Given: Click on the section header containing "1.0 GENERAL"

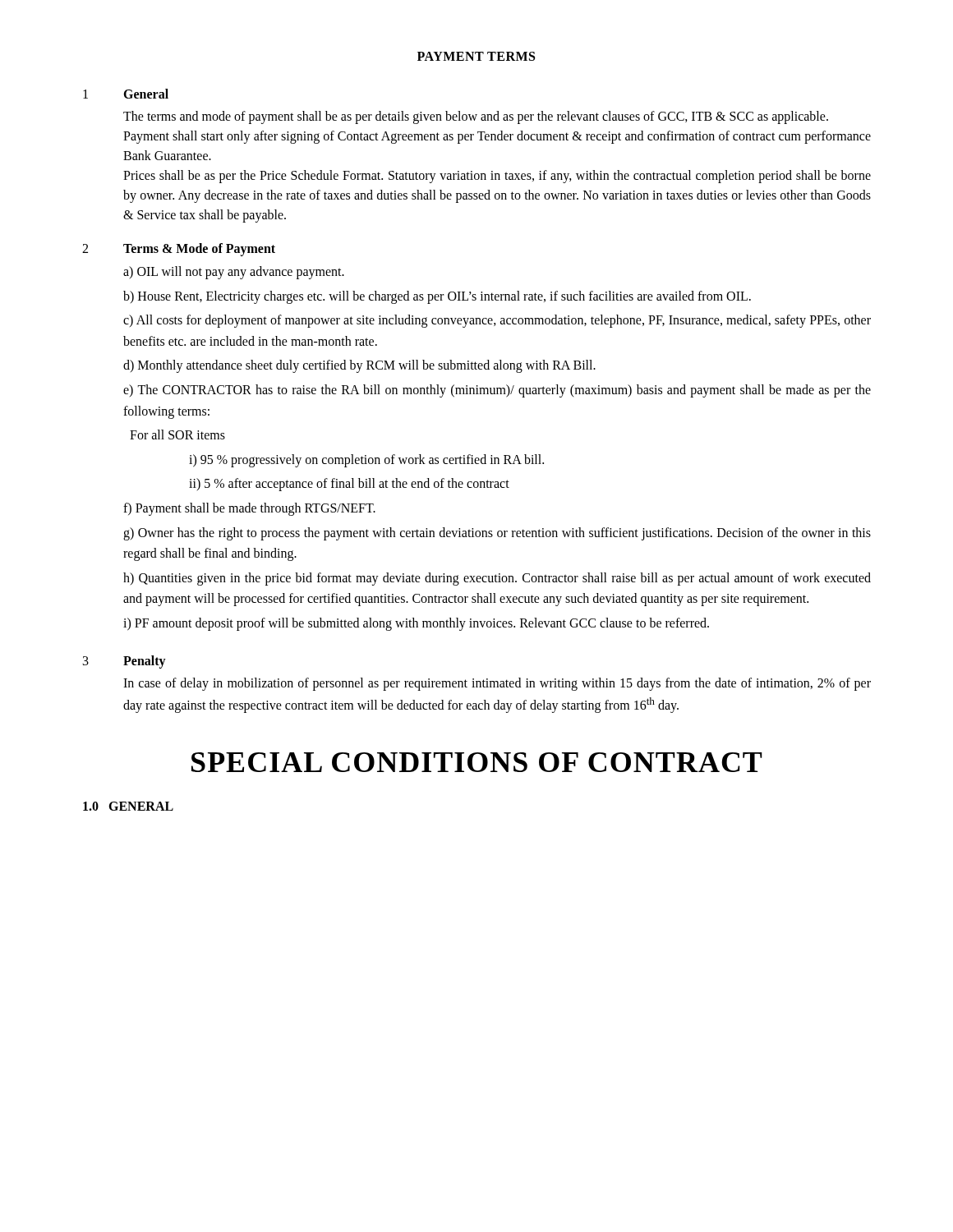Looking at the screenshot, I should (128, 806).
